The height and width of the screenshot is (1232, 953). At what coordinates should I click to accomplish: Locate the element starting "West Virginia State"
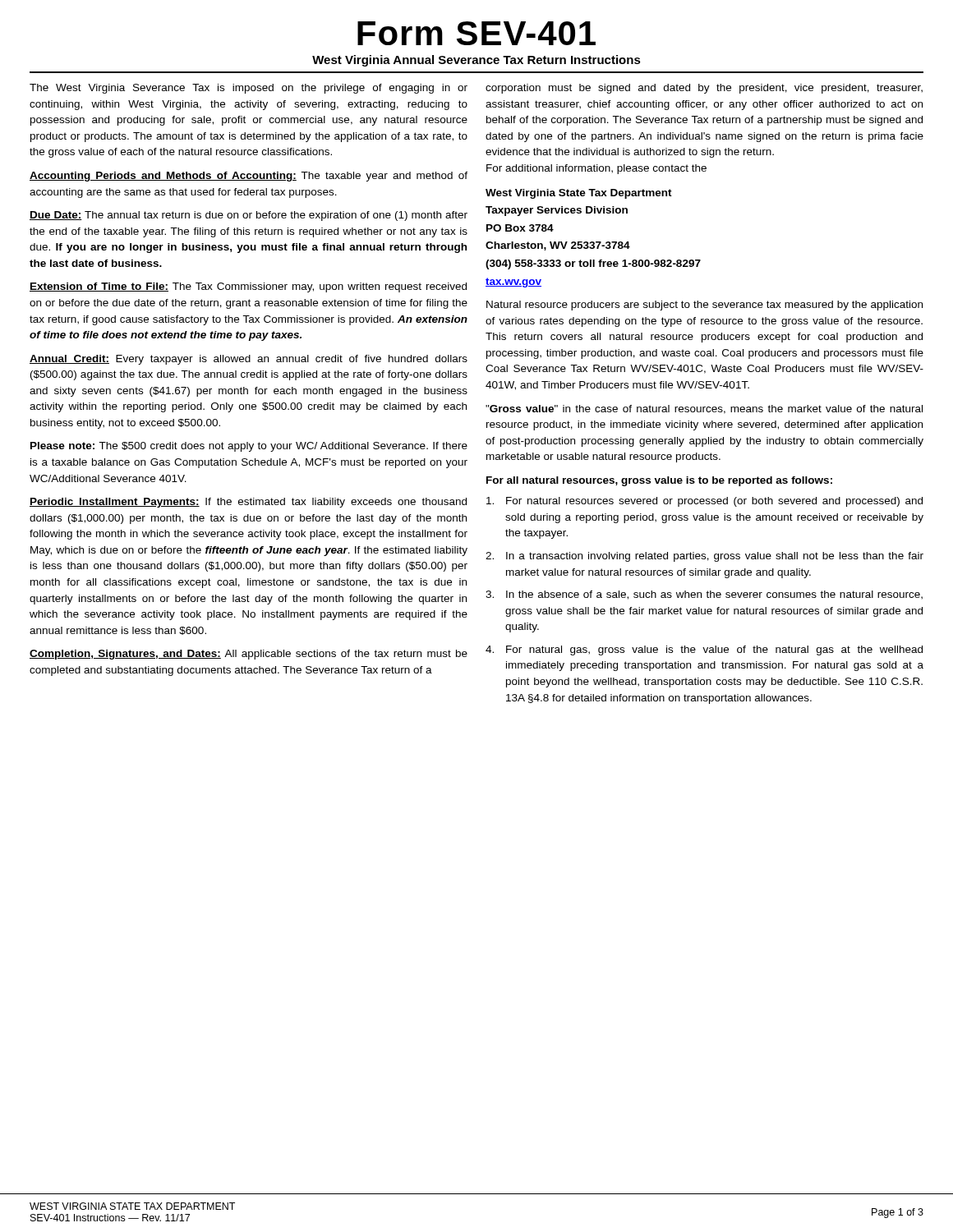[593, 237]
